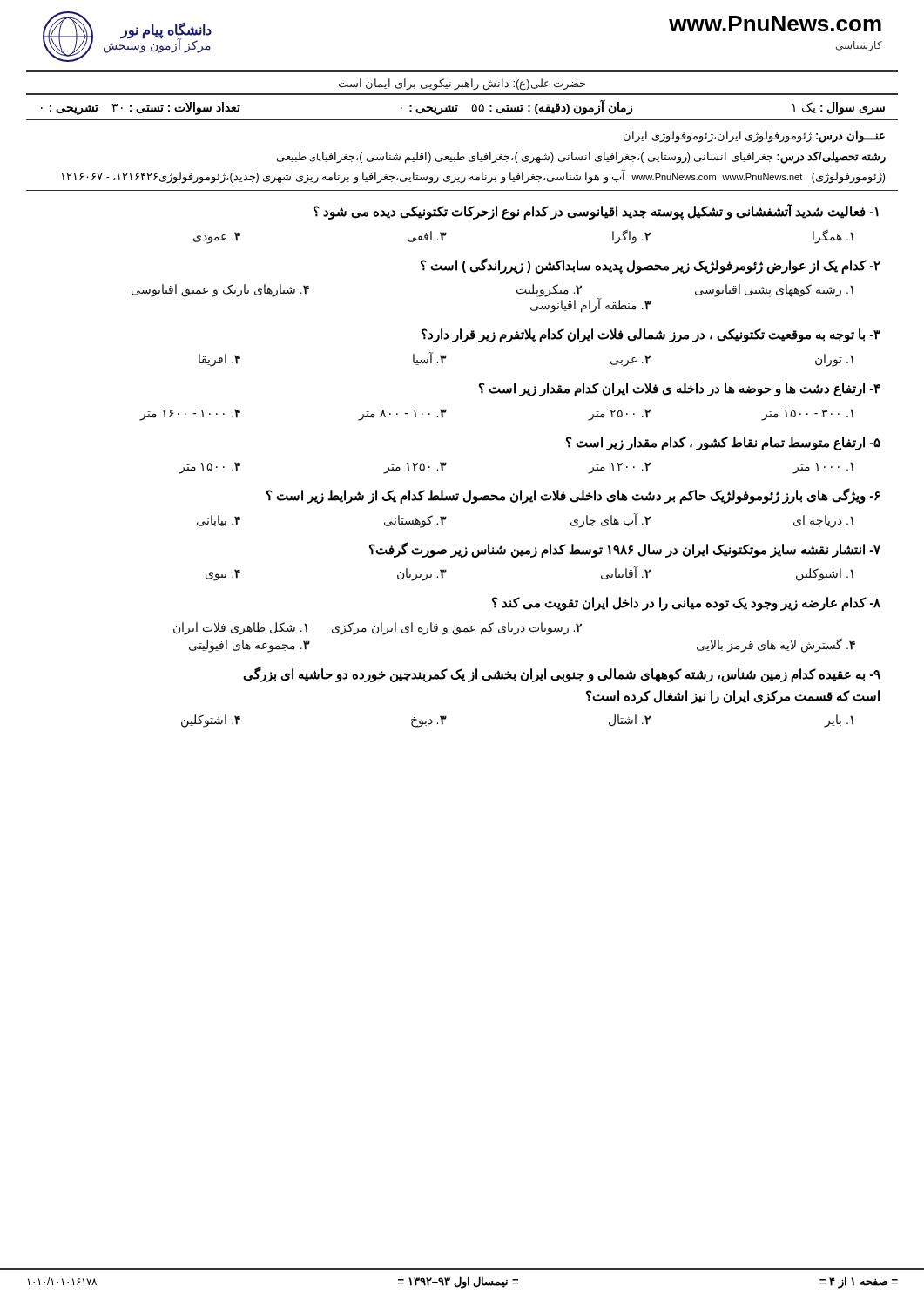Navigate to the text starting "۸- کدام عارضه زیر وجود"
Screen dimensions: 1307x924
click(462, 622)
